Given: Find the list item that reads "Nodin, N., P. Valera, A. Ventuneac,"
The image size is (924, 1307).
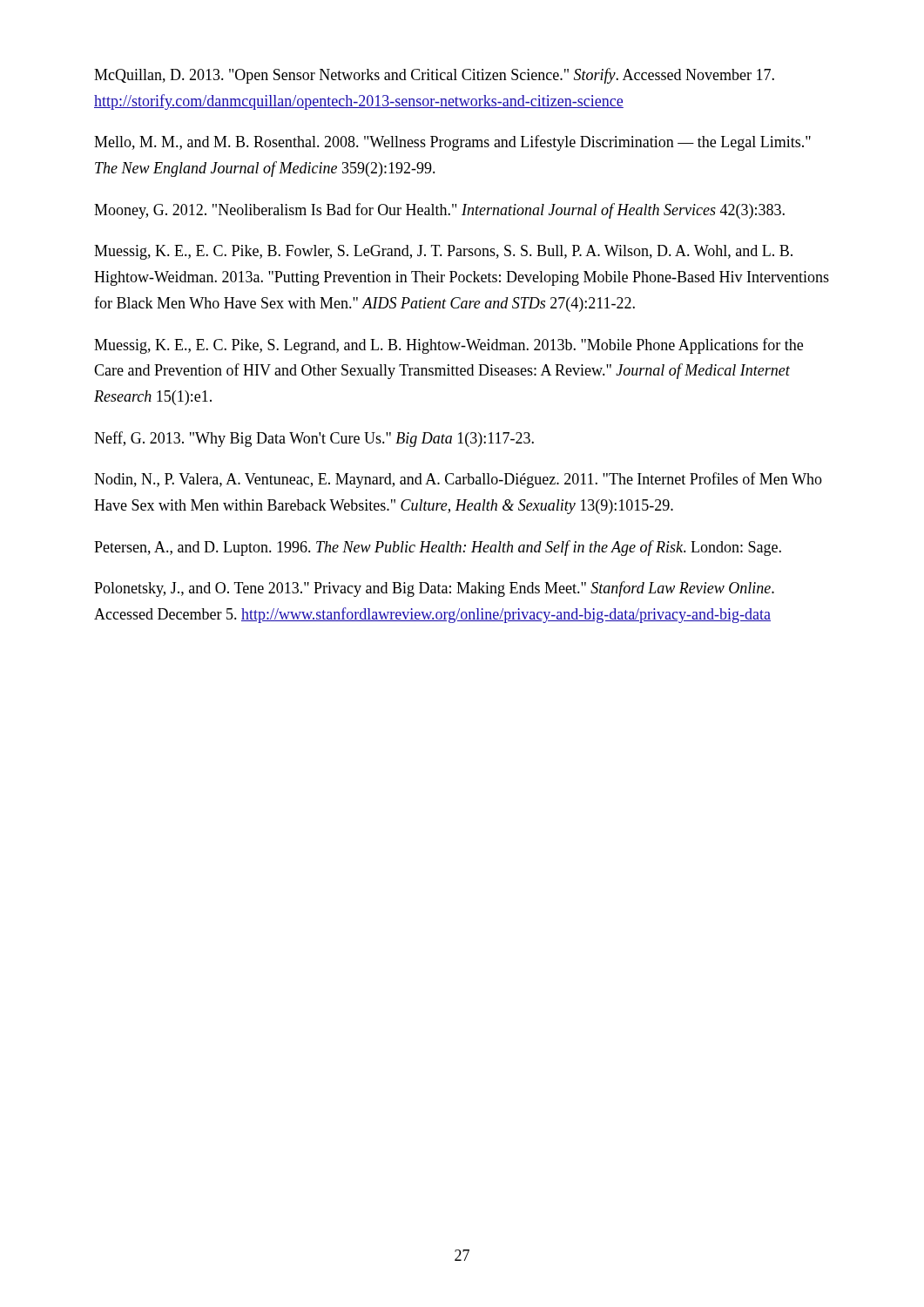Looking at the screenshot, I should coord(458,492).
